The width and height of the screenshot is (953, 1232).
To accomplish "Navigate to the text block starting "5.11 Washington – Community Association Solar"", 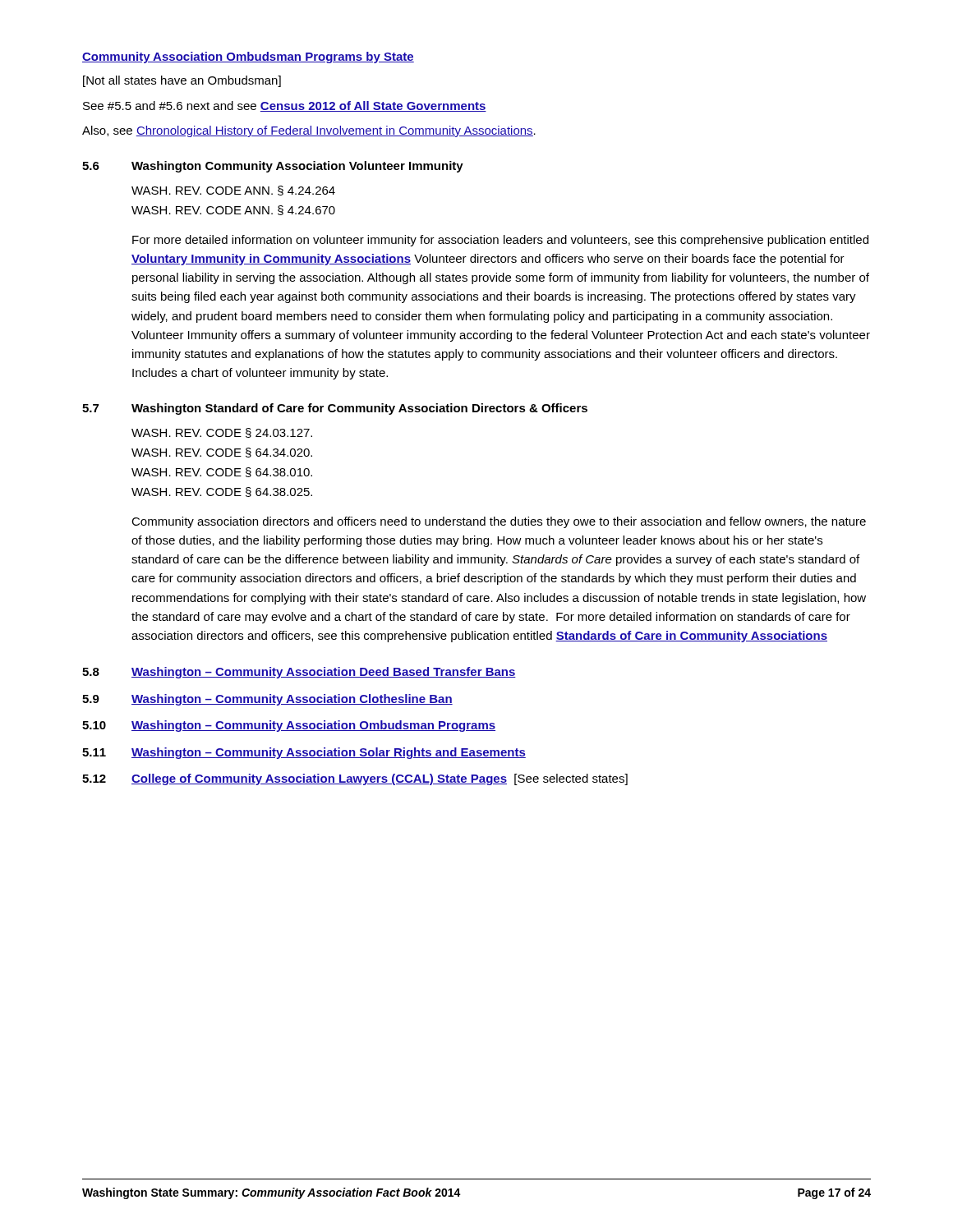I will pyautogui.click(x=304, y=752).
